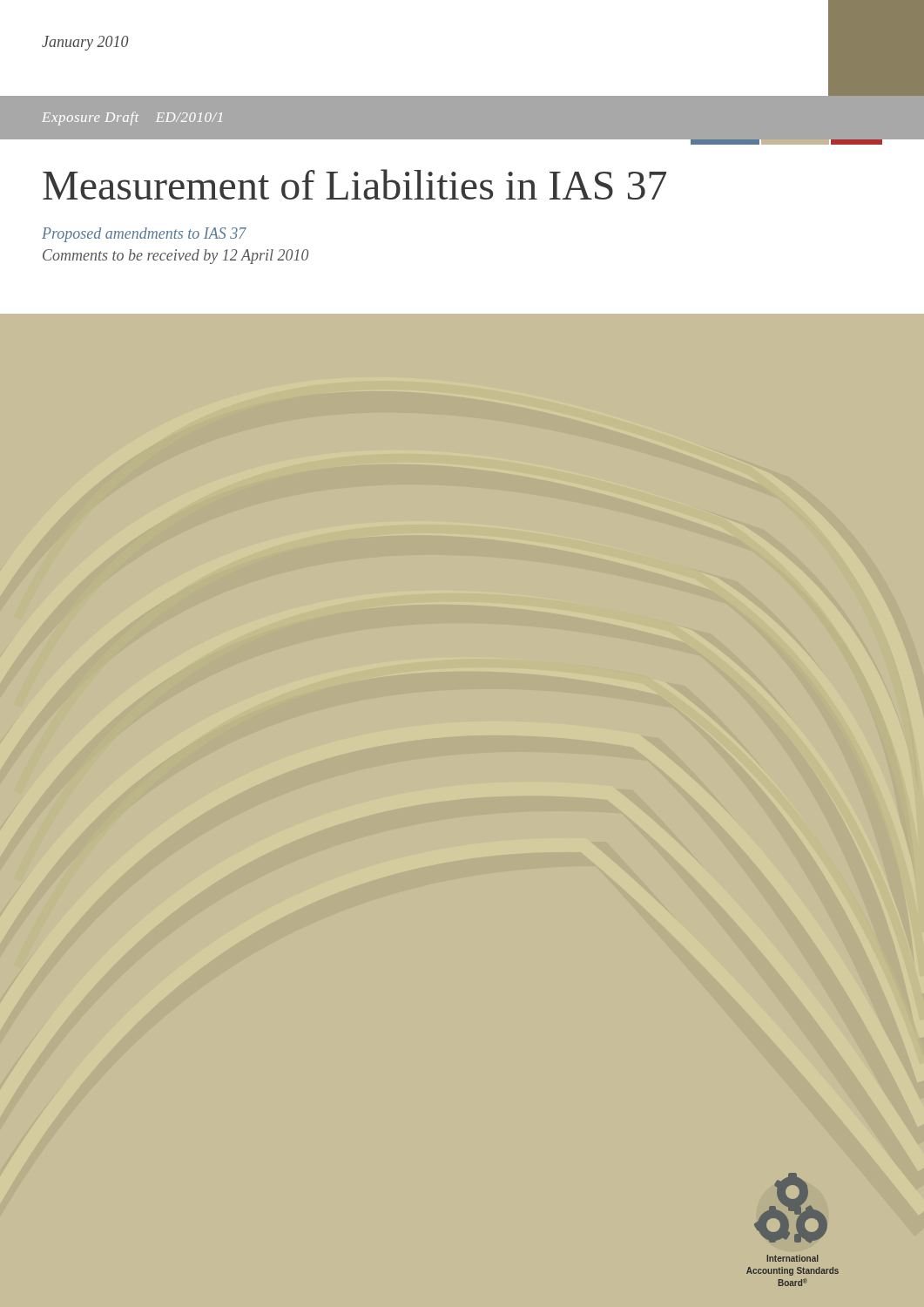The image size is (924, 1307).
Task: Navigate to the element starting "Measurement of Liabilities in IAS 37"
Action: 434,185
